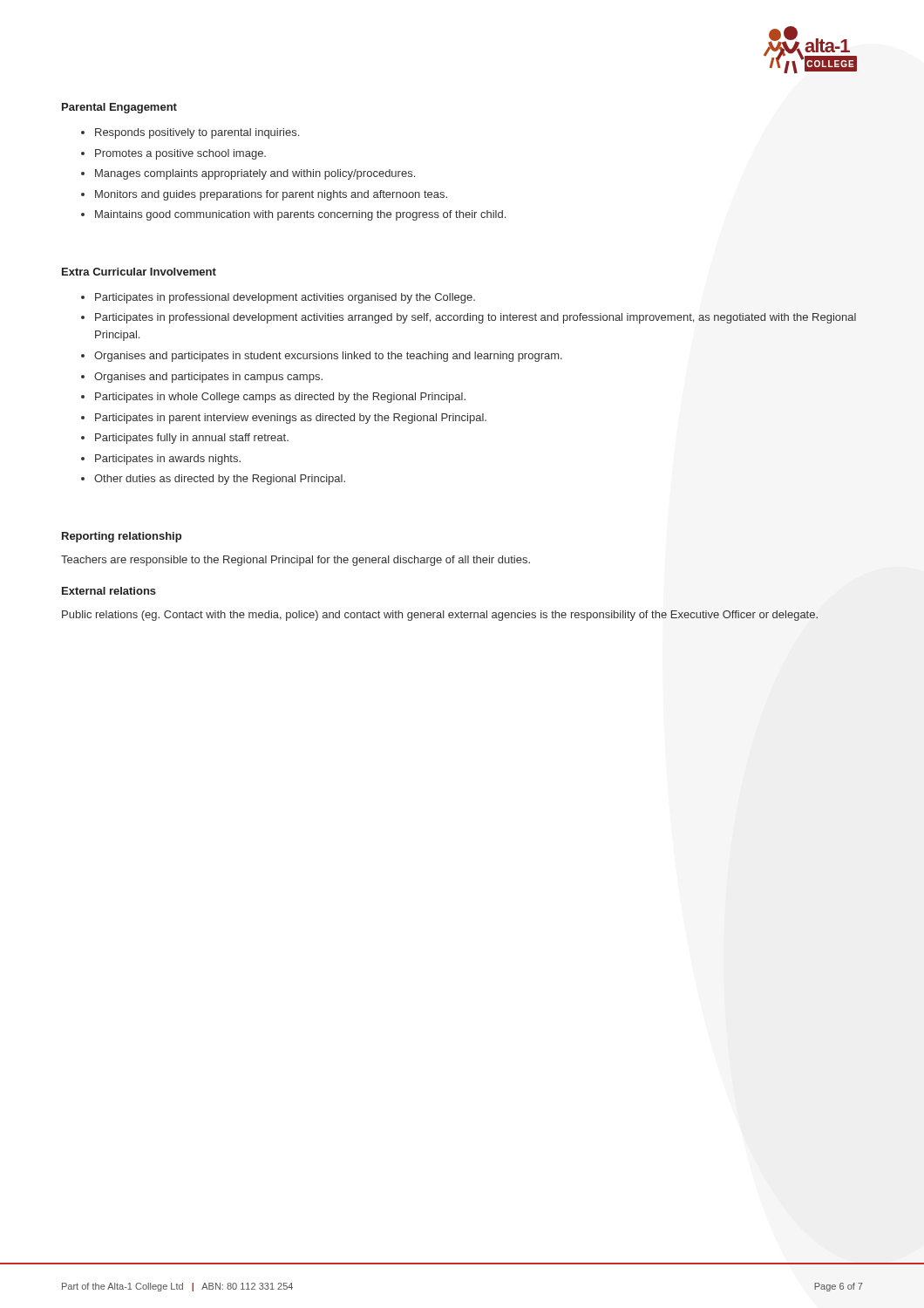
Task: Click on the element starting "Reporting relationship"
Action: pyautogui.click(x=121, y=536)
